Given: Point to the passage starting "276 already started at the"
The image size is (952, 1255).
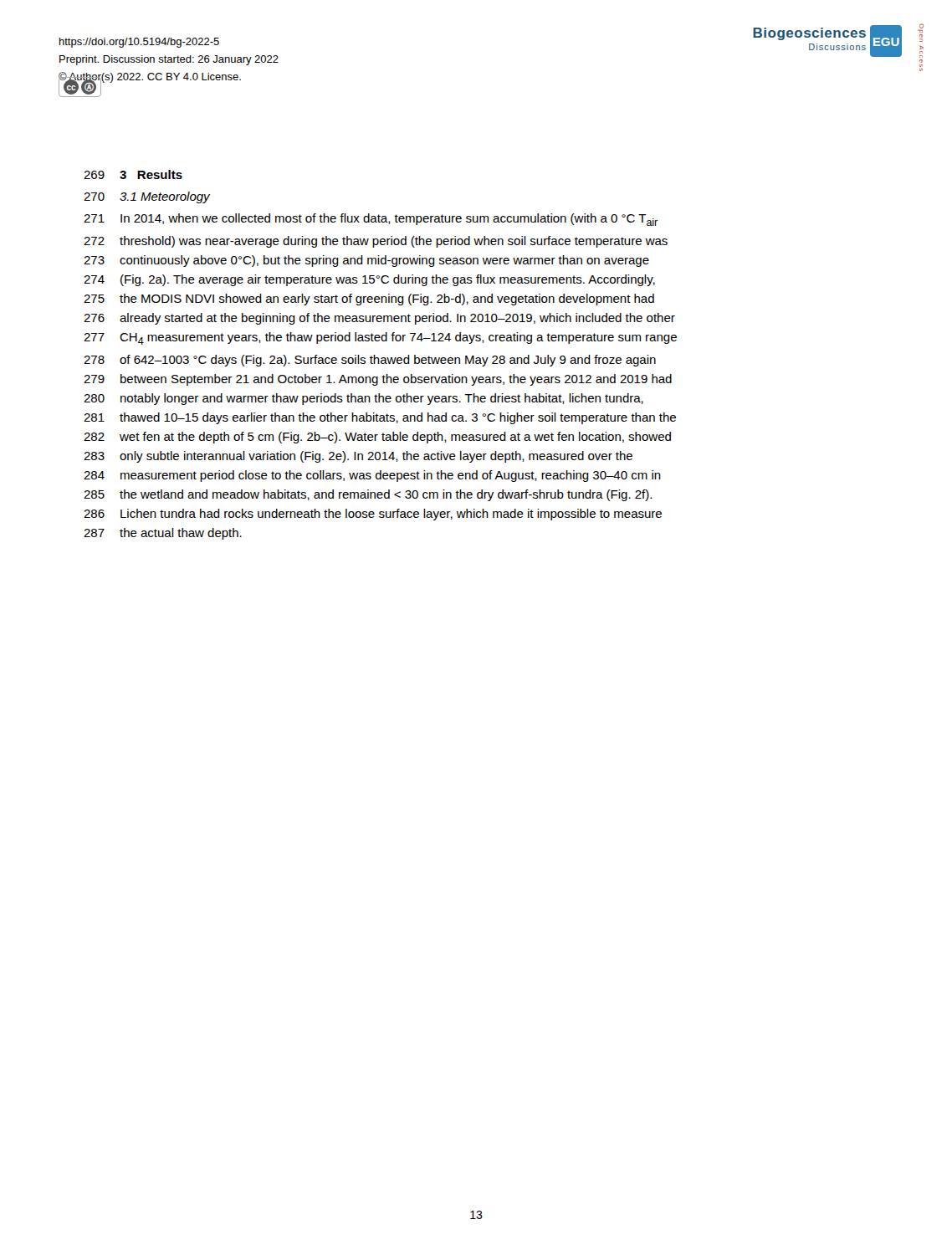Looking at the screenshot, I should pos(476,318).
